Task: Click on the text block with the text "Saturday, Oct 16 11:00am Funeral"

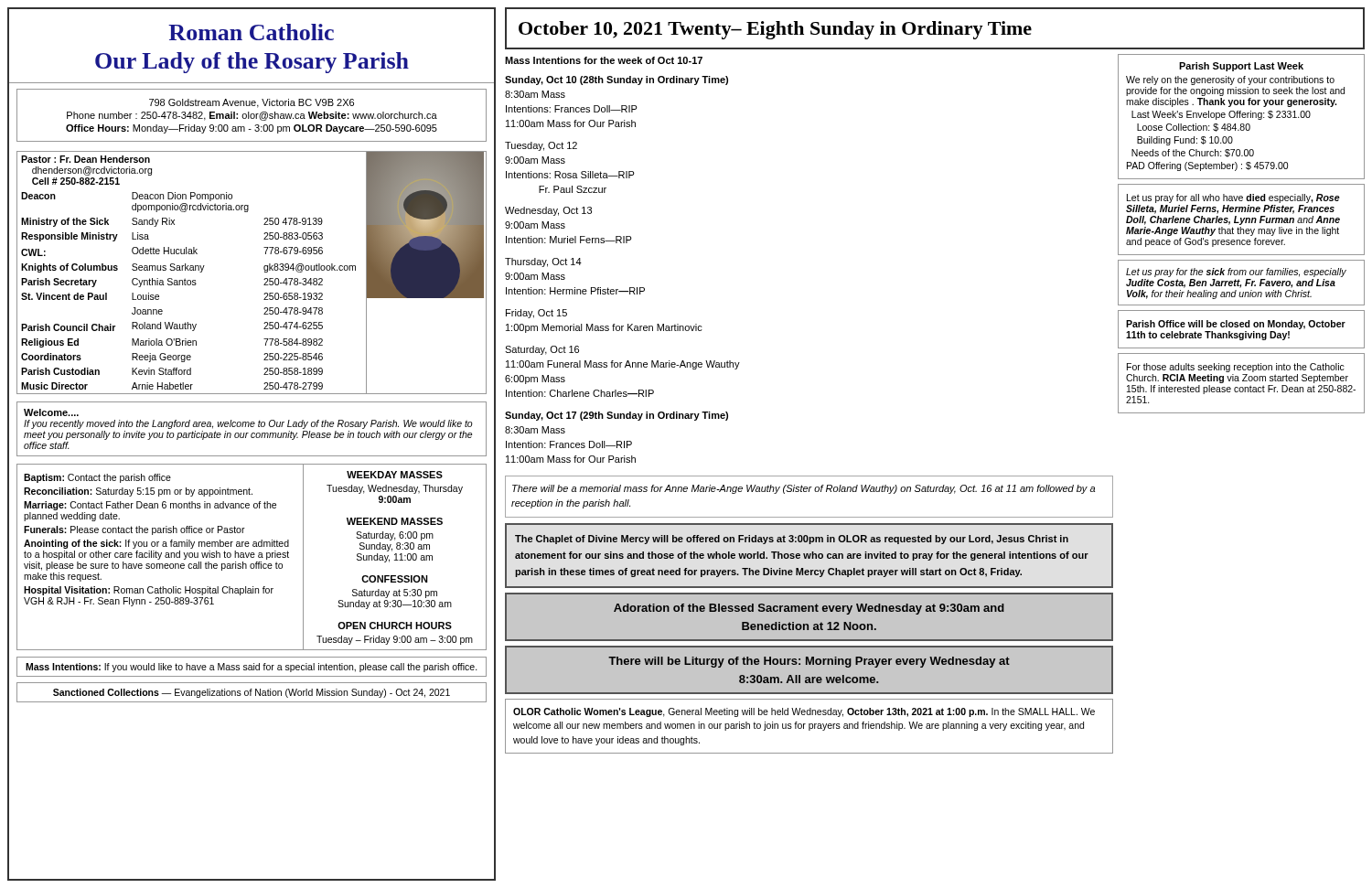Action: 622,371
